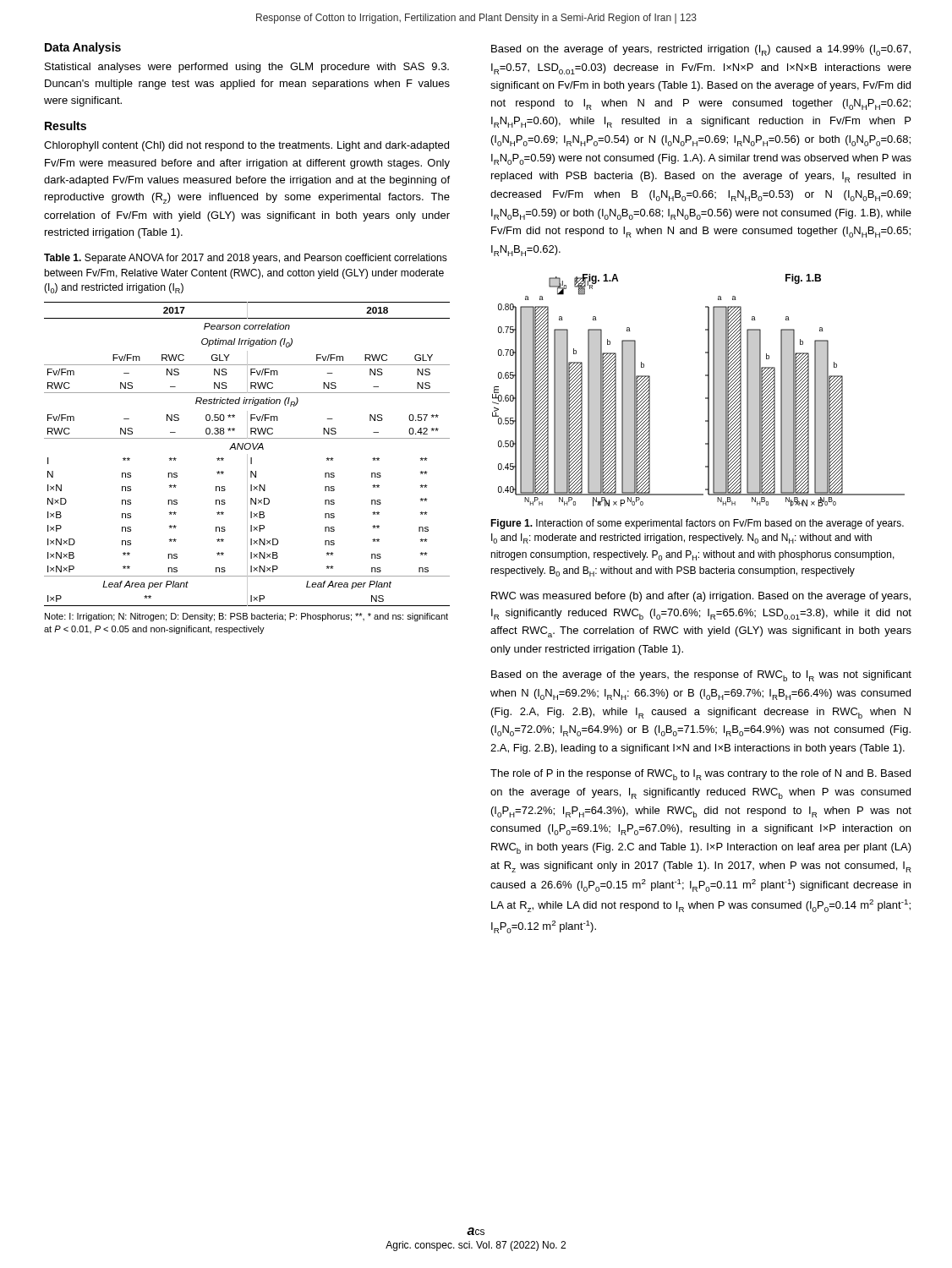952x1268 pixels.
Task: Find the element starting "Data Analysis"
Action: click(x=83, y=47)
